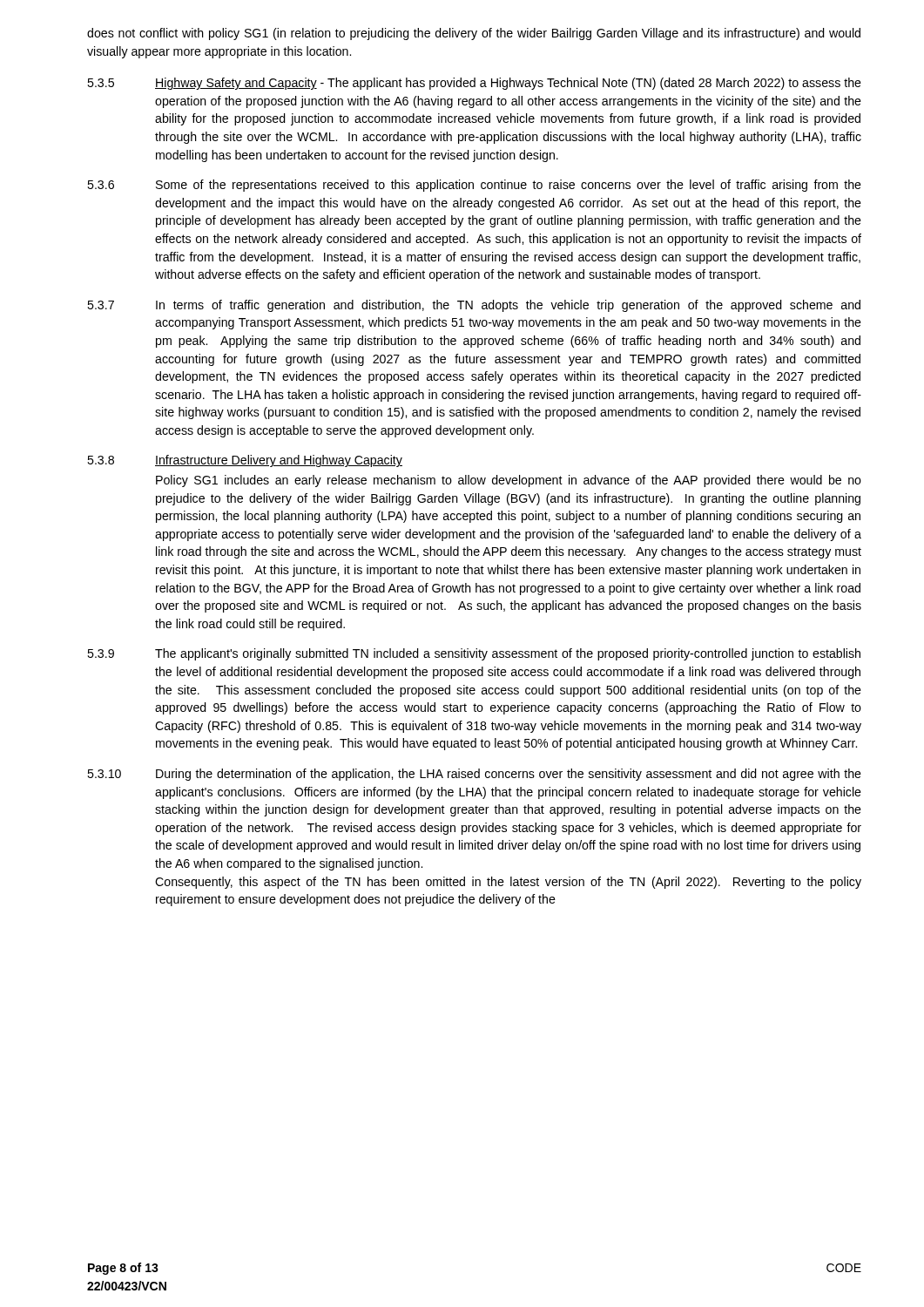This screenshot has height=1307, width=924.
Task: Locate the list item containing "5.3.6 Some of the"
Action: pos(474,230)
